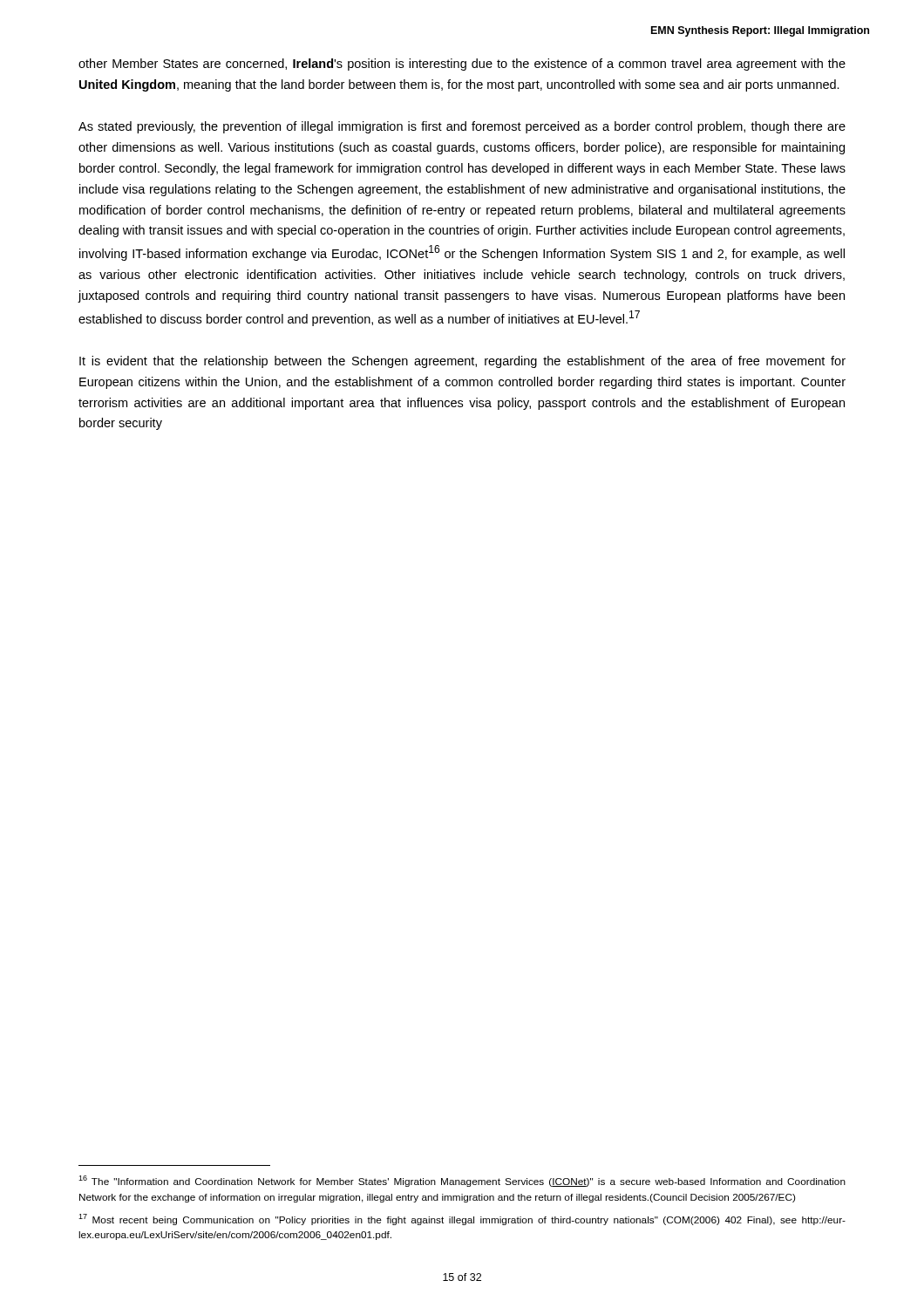This screenshot has width=924, height=1308.
Task: Point to the block starting "other Member States are concerned, Ireland's position"
Action: coord(462,74)
